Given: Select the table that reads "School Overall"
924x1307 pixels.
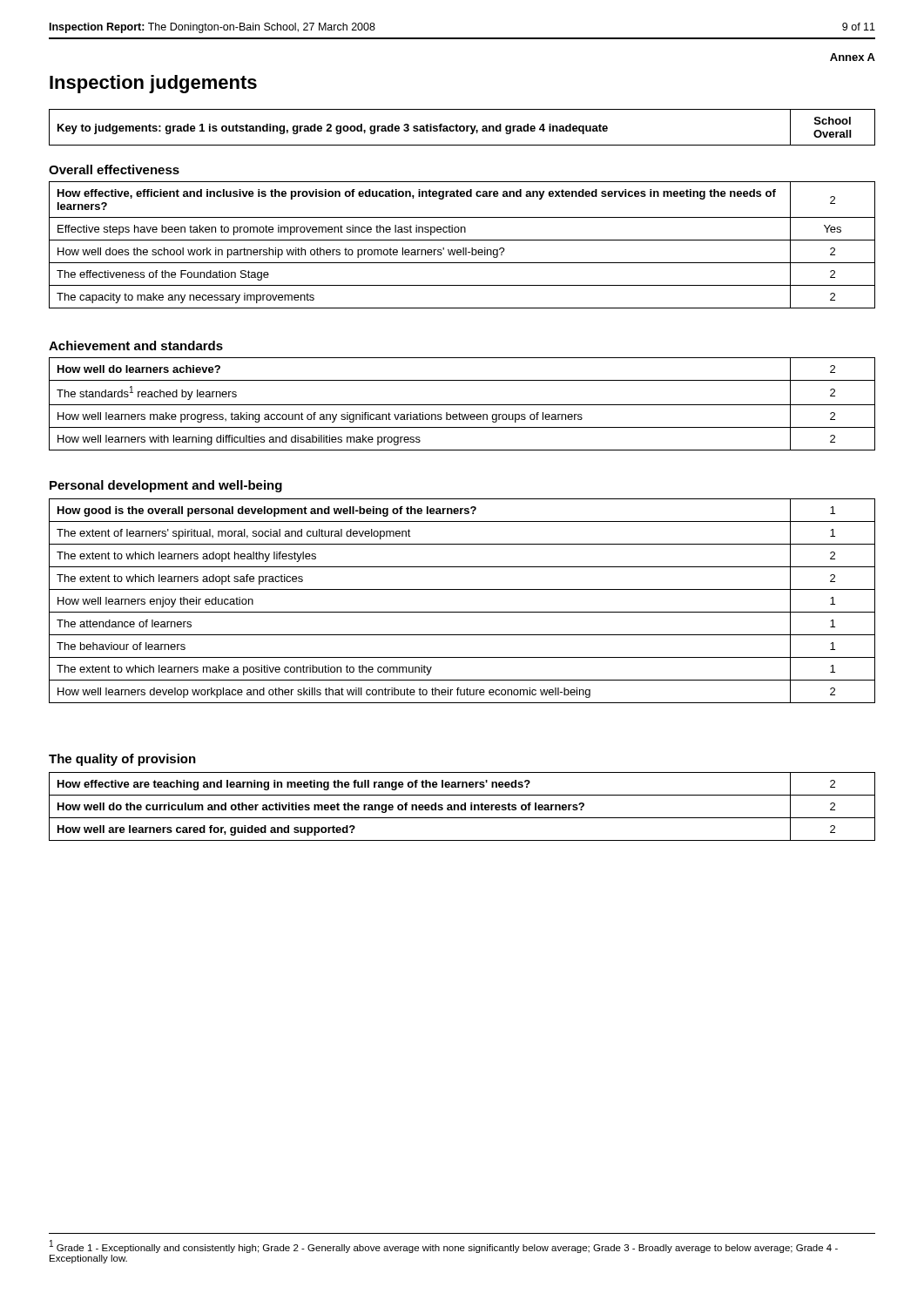Looking at the screenshot, I should click(x=462, y=127).
